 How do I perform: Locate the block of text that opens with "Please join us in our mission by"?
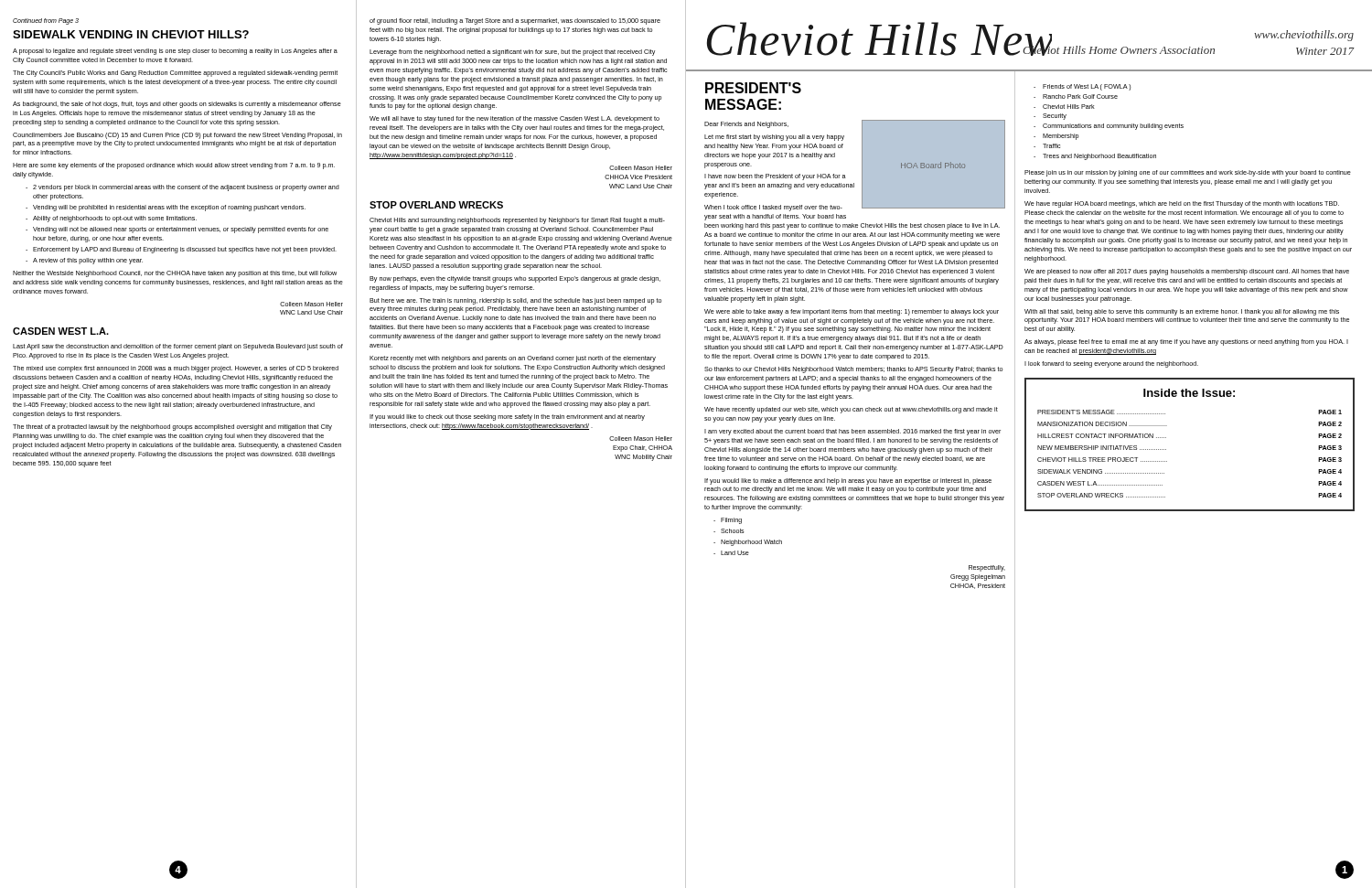pyautogui.click(x=1190, y=269)
